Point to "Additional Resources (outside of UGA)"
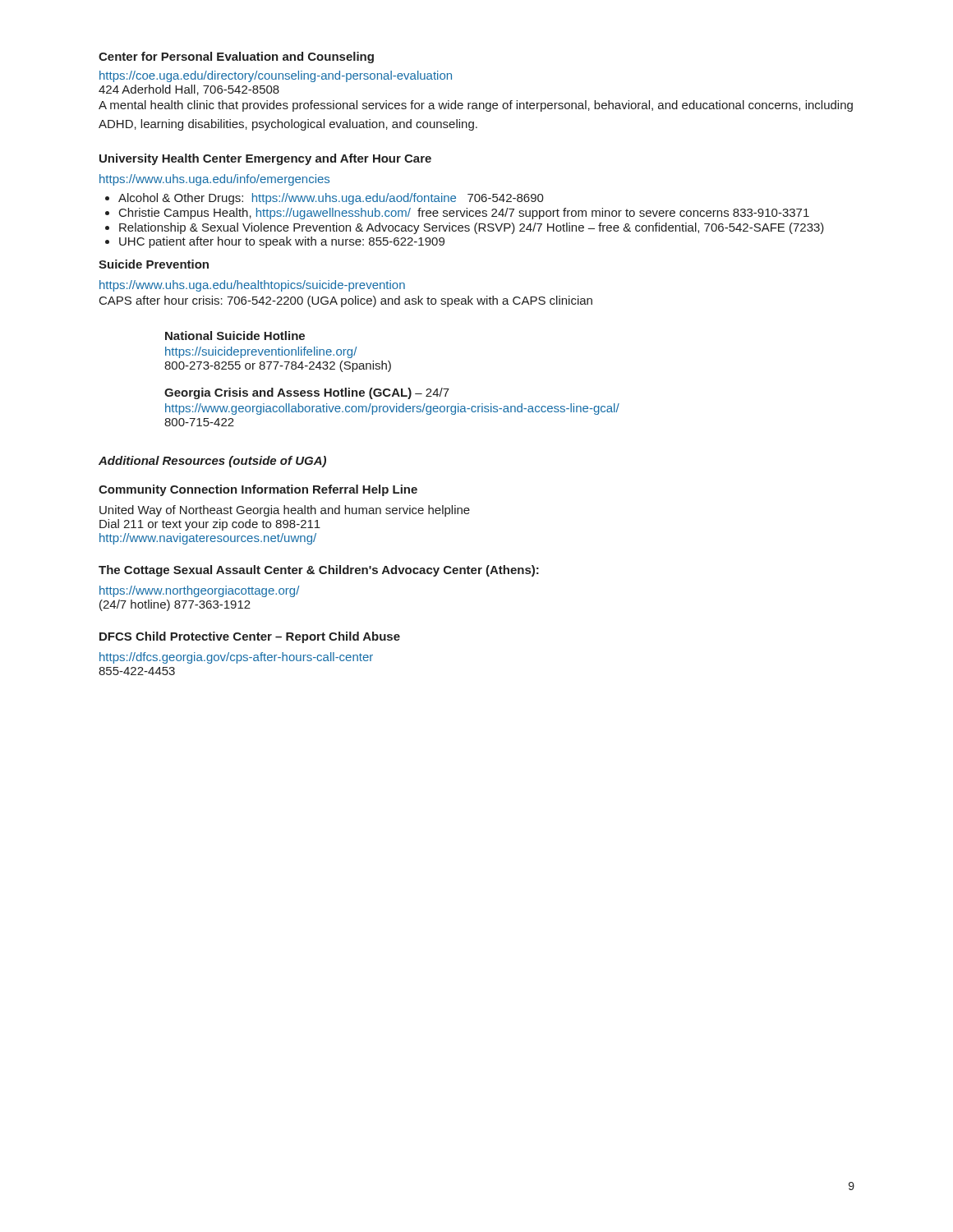 pyautogui.click(x=213, y=460)
